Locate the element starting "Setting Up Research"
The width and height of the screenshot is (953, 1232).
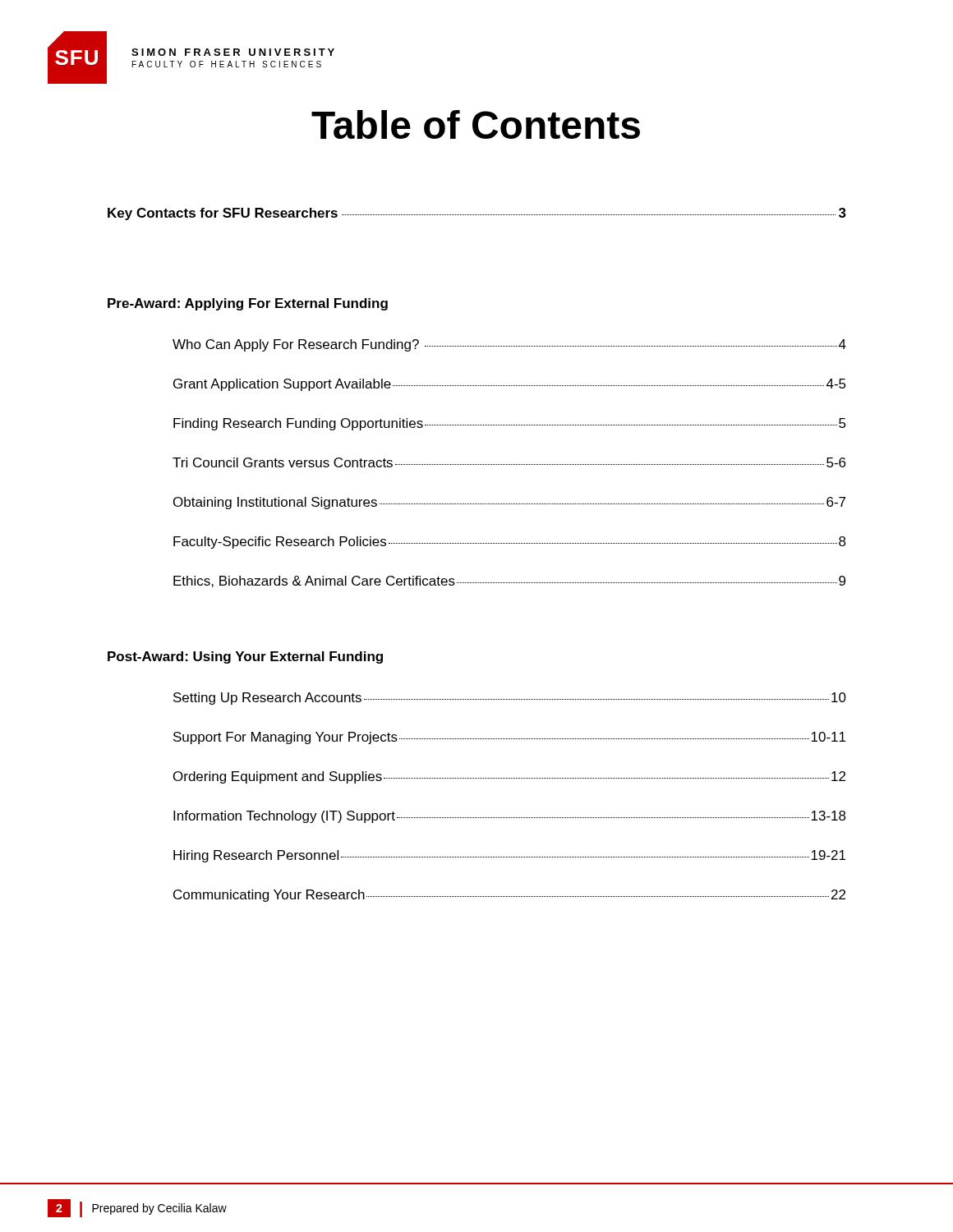pos(509,698)
